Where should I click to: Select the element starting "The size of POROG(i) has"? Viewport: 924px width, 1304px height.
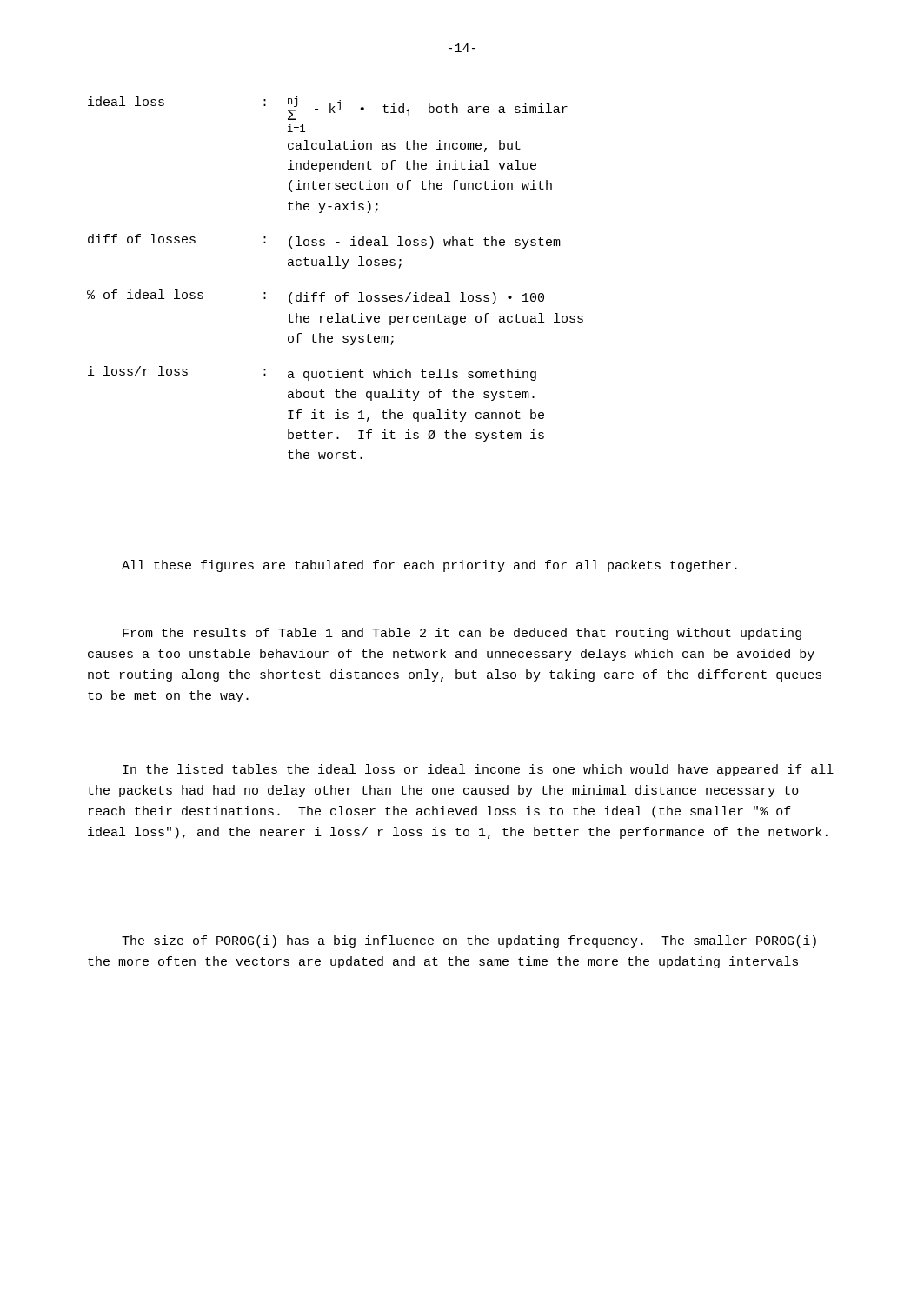[x=453, y=952]
